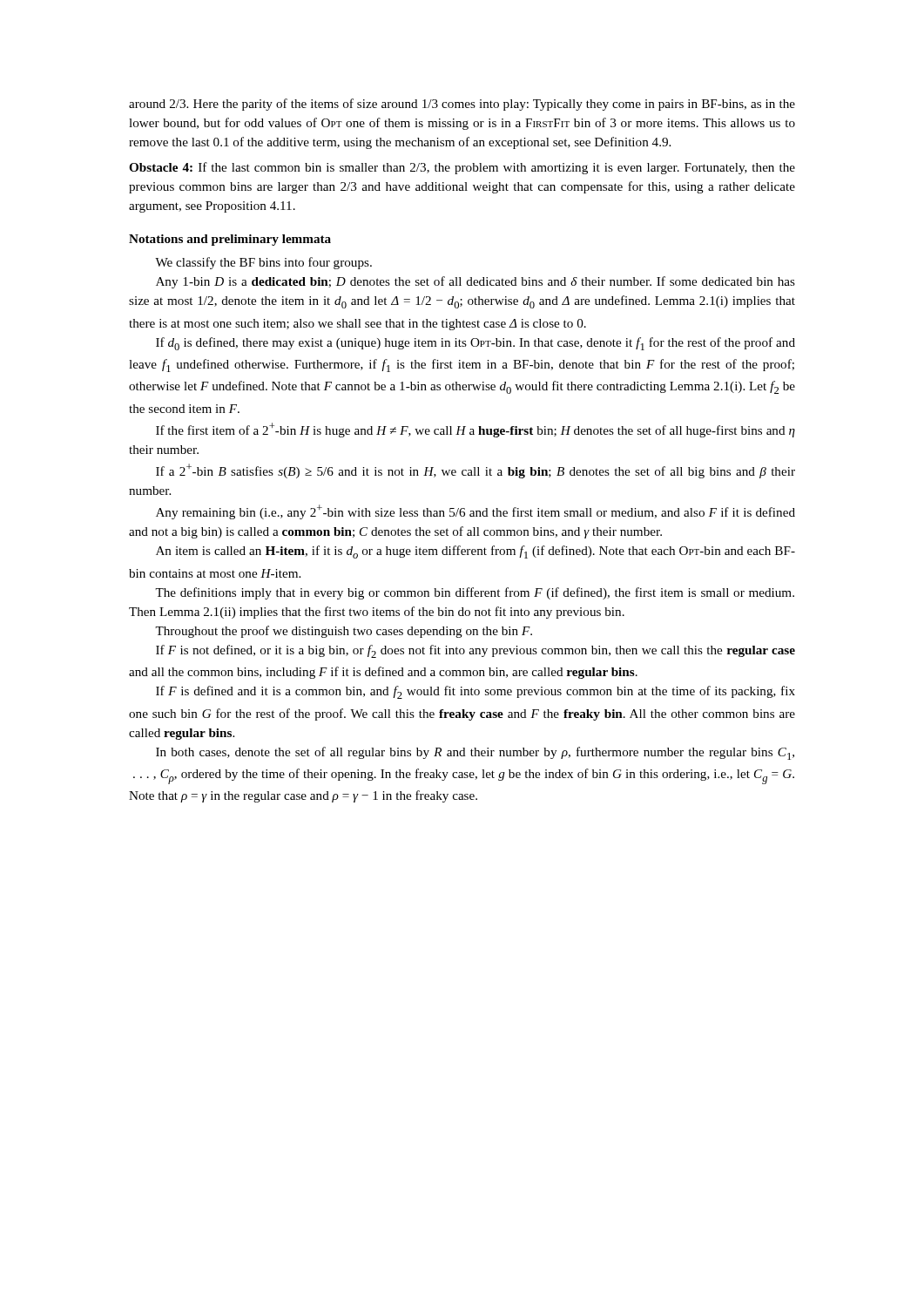
Task: Point to "Notations and preliminary lemmata"
Action: (x=230, y=240)
